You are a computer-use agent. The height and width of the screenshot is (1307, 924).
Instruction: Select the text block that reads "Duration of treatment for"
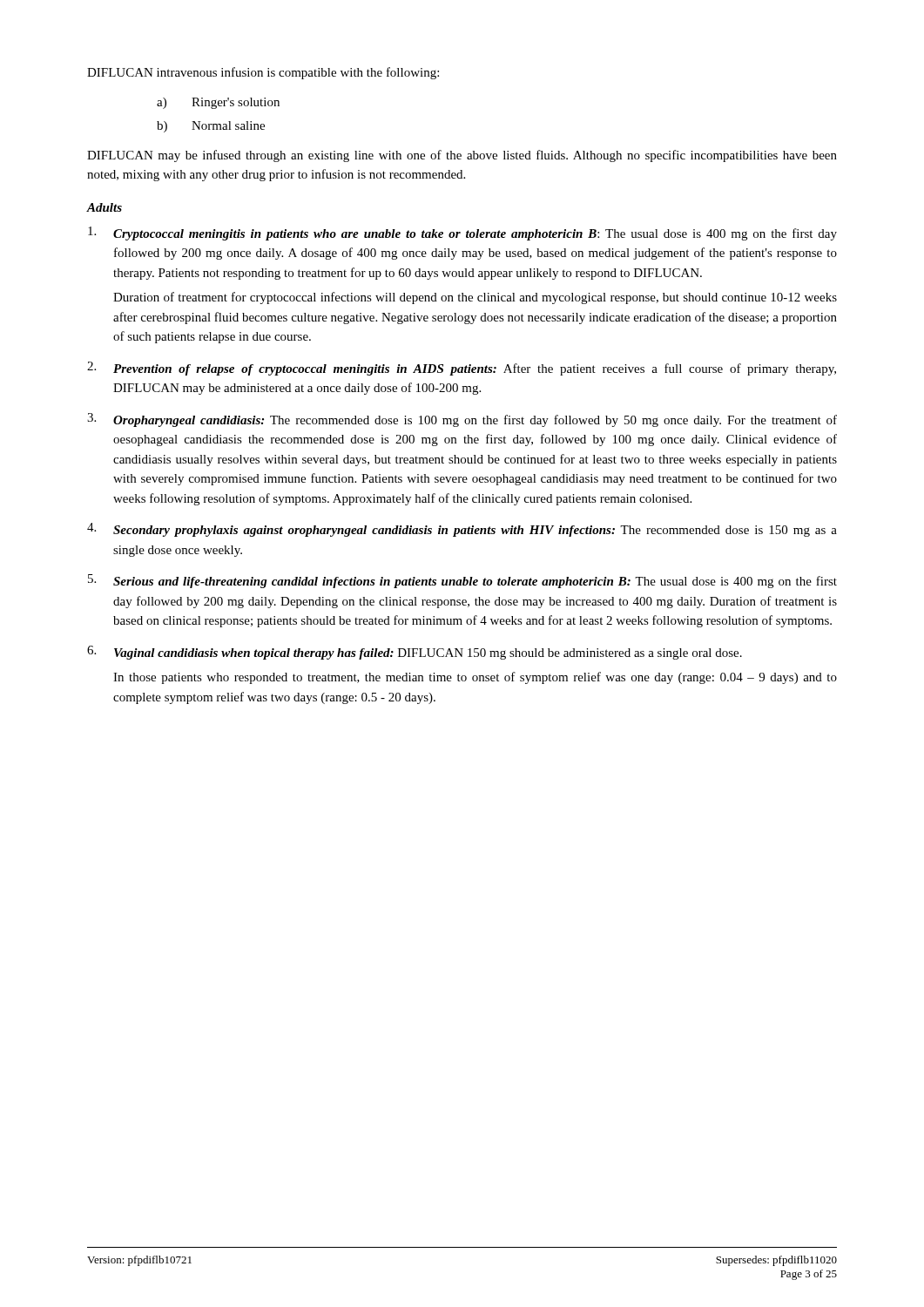[x=475, y=317]
